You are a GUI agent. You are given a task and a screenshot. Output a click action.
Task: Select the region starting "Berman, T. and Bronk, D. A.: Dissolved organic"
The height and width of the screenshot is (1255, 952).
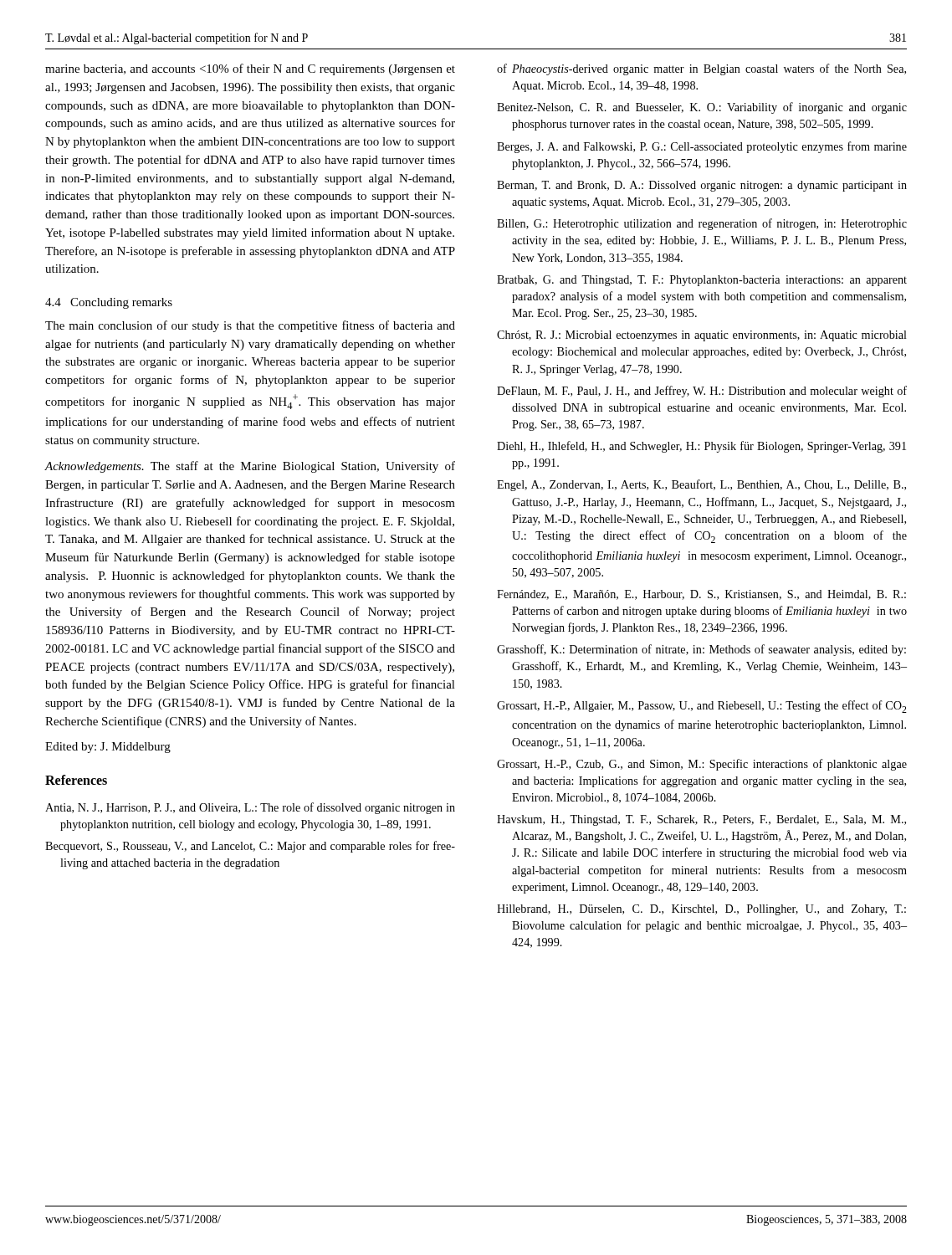[x=702, y=193]
